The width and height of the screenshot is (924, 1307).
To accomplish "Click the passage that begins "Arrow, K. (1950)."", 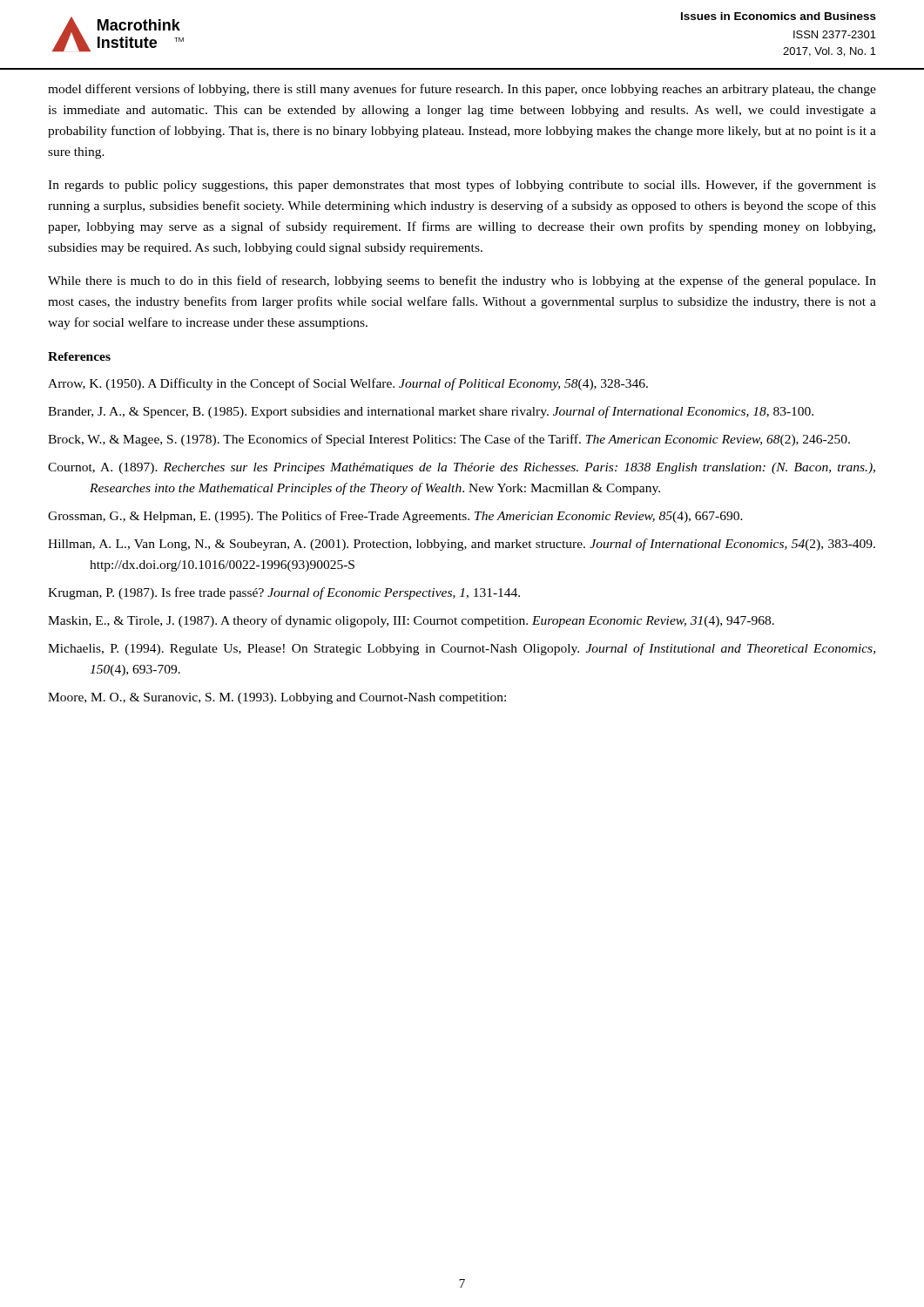I will pos(348,383).
